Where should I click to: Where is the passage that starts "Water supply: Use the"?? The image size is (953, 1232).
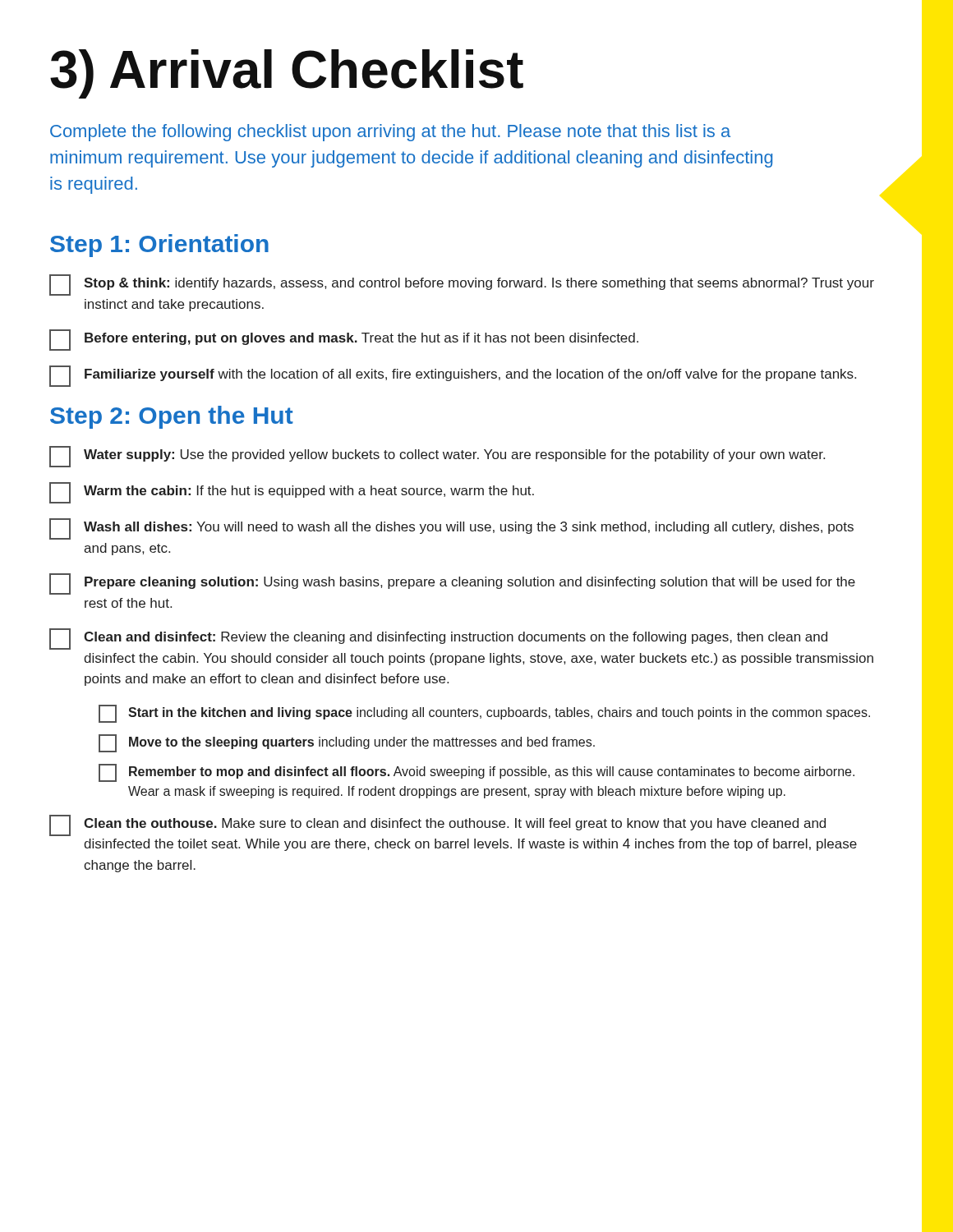coord(438,456)
